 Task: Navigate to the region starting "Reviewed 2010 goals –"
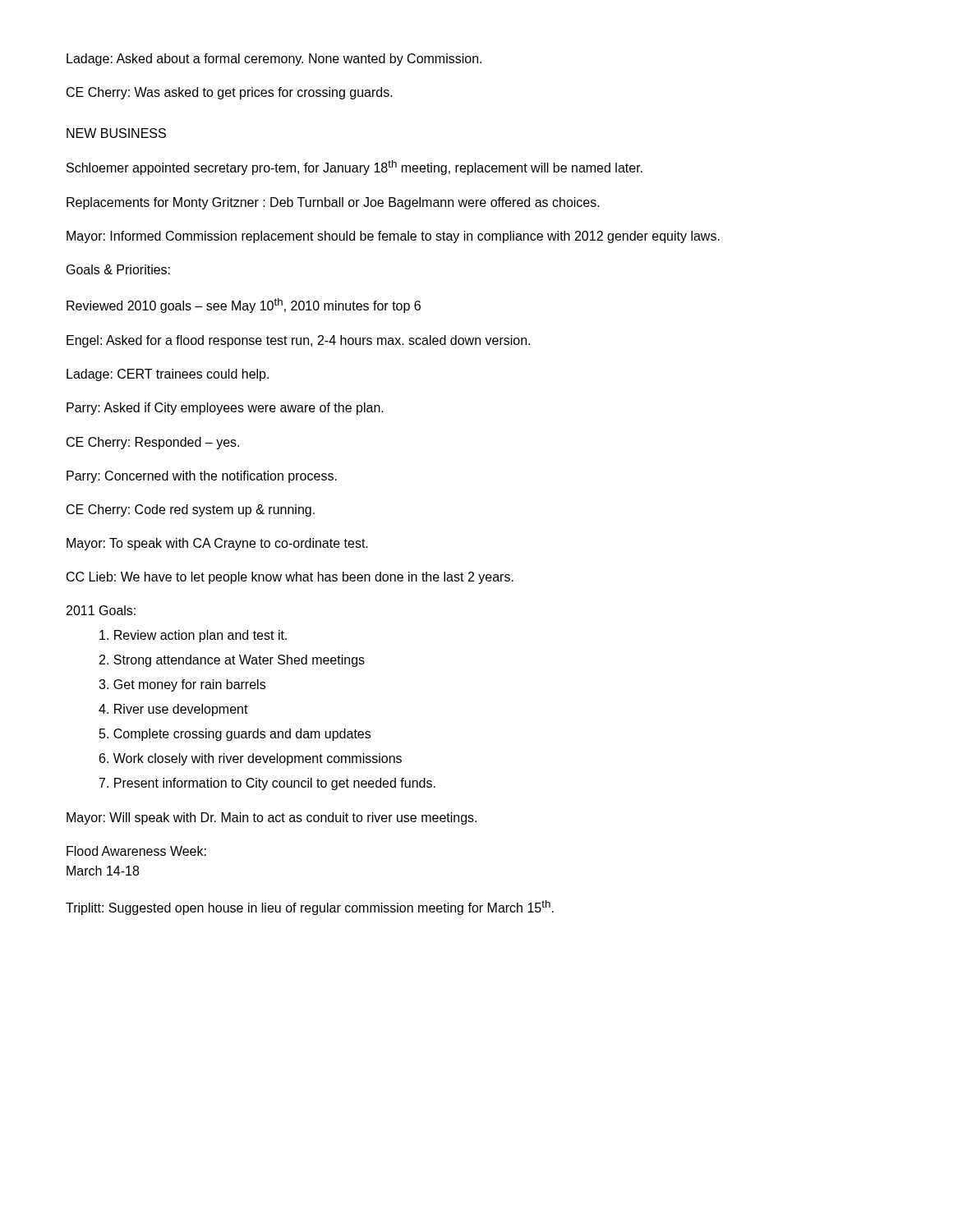point(243,305)
